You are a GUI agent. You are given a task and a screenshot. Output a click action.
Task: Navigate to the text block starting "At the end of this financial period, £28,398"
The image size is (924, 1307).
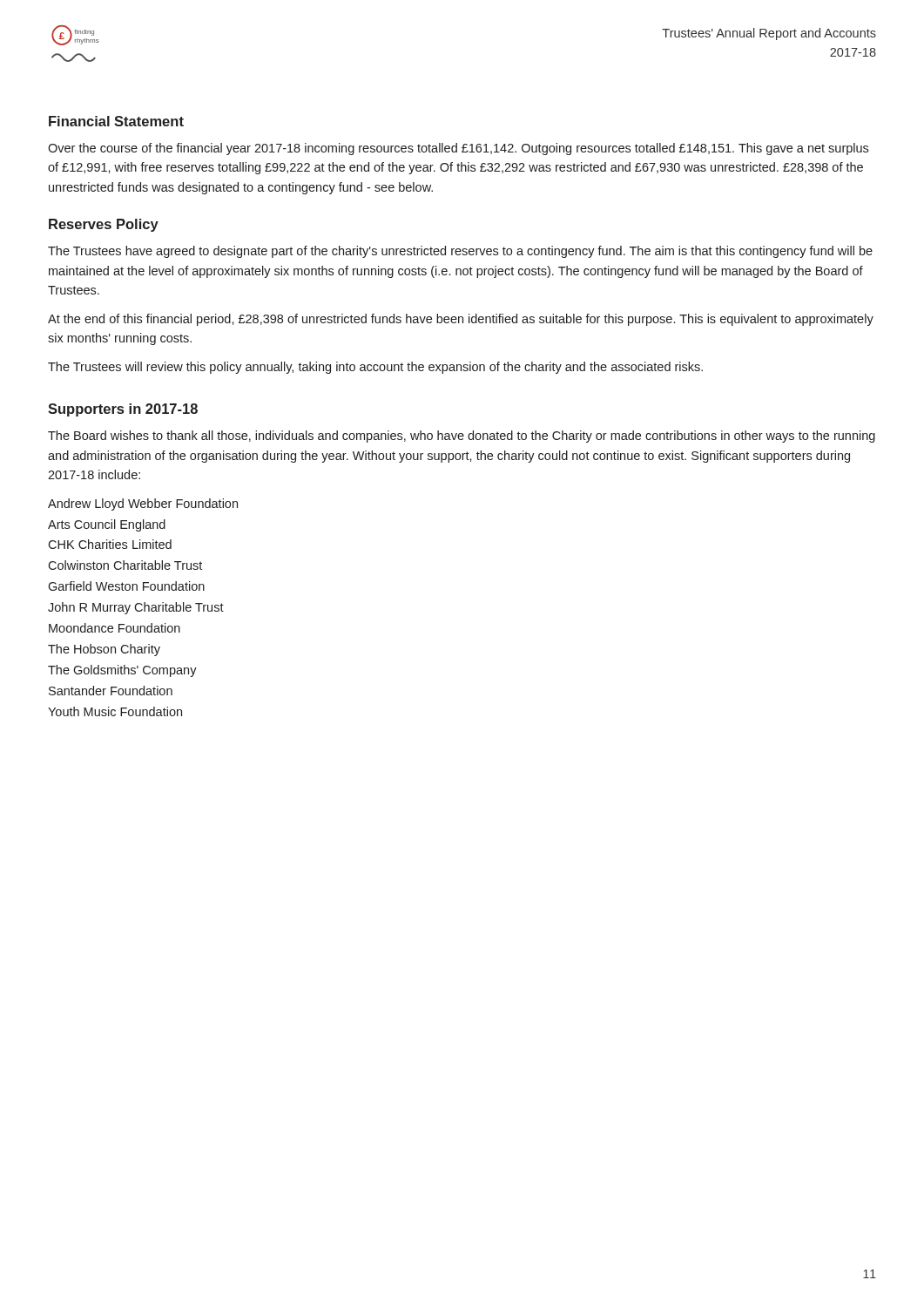pos(461,329)
